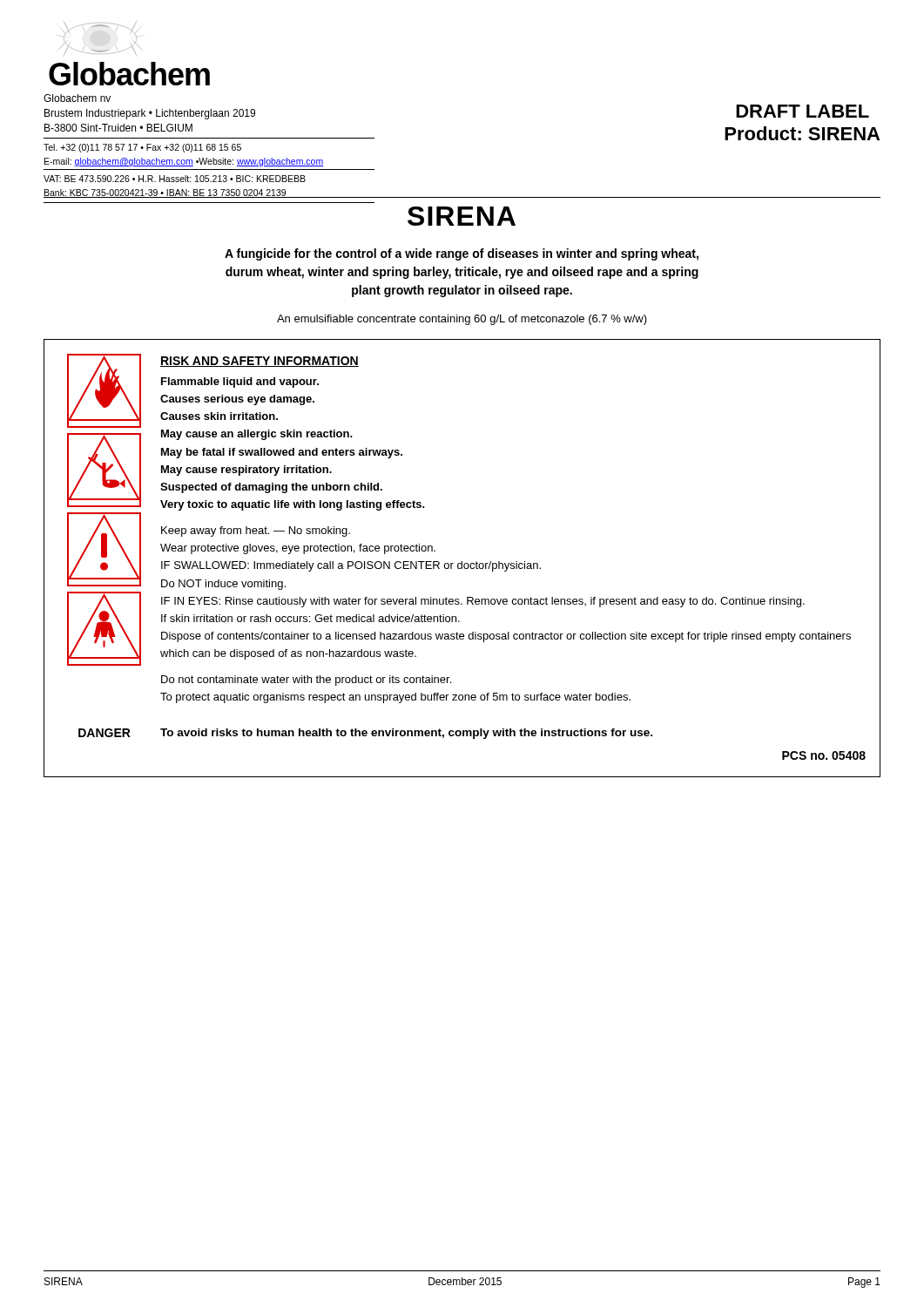Find the block on this page that starts "A fungicide for"
The image size is (924, 1307).
pos(462,272)
